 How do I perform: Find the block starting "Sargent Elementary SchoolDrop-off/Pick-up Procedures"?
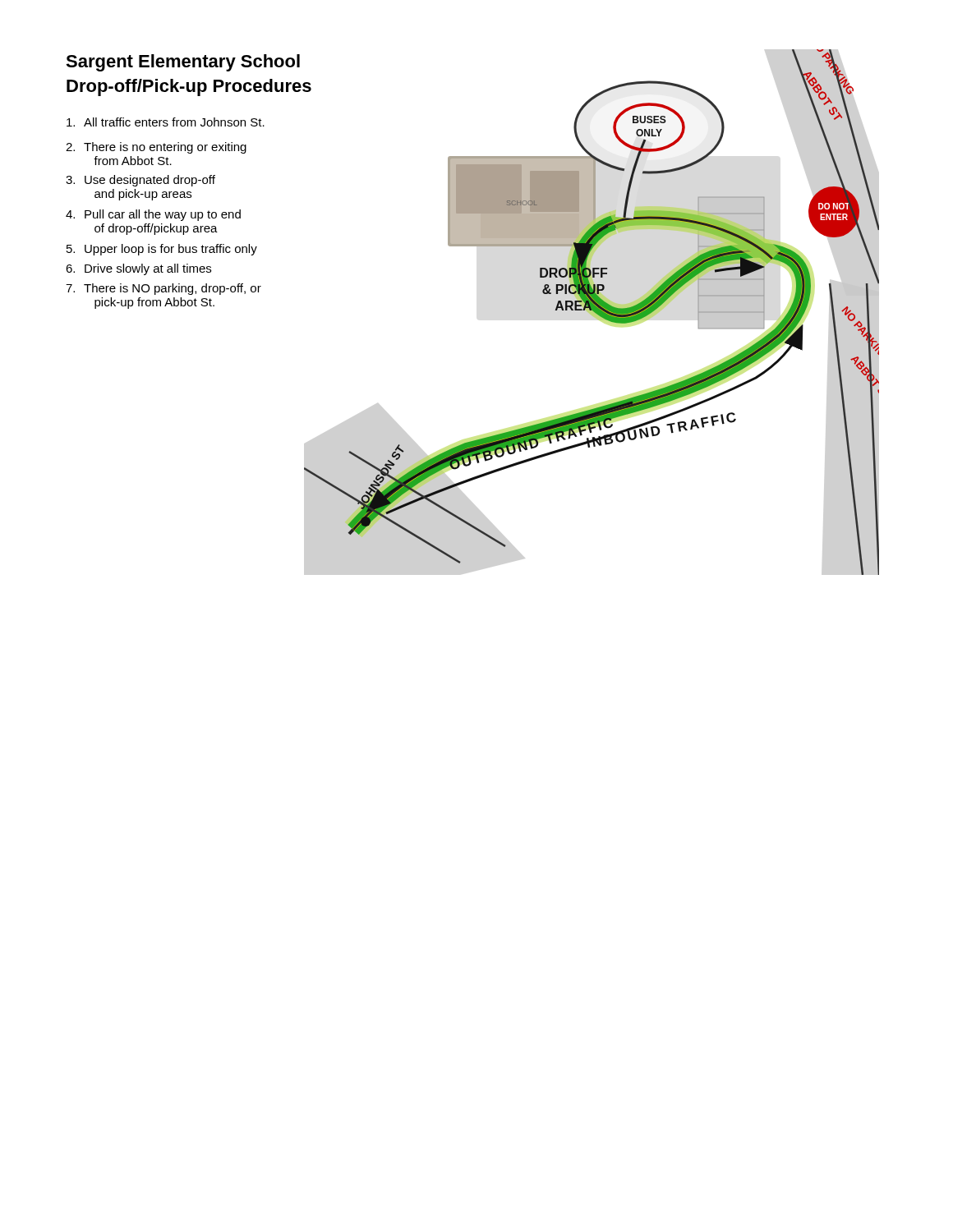214,74
